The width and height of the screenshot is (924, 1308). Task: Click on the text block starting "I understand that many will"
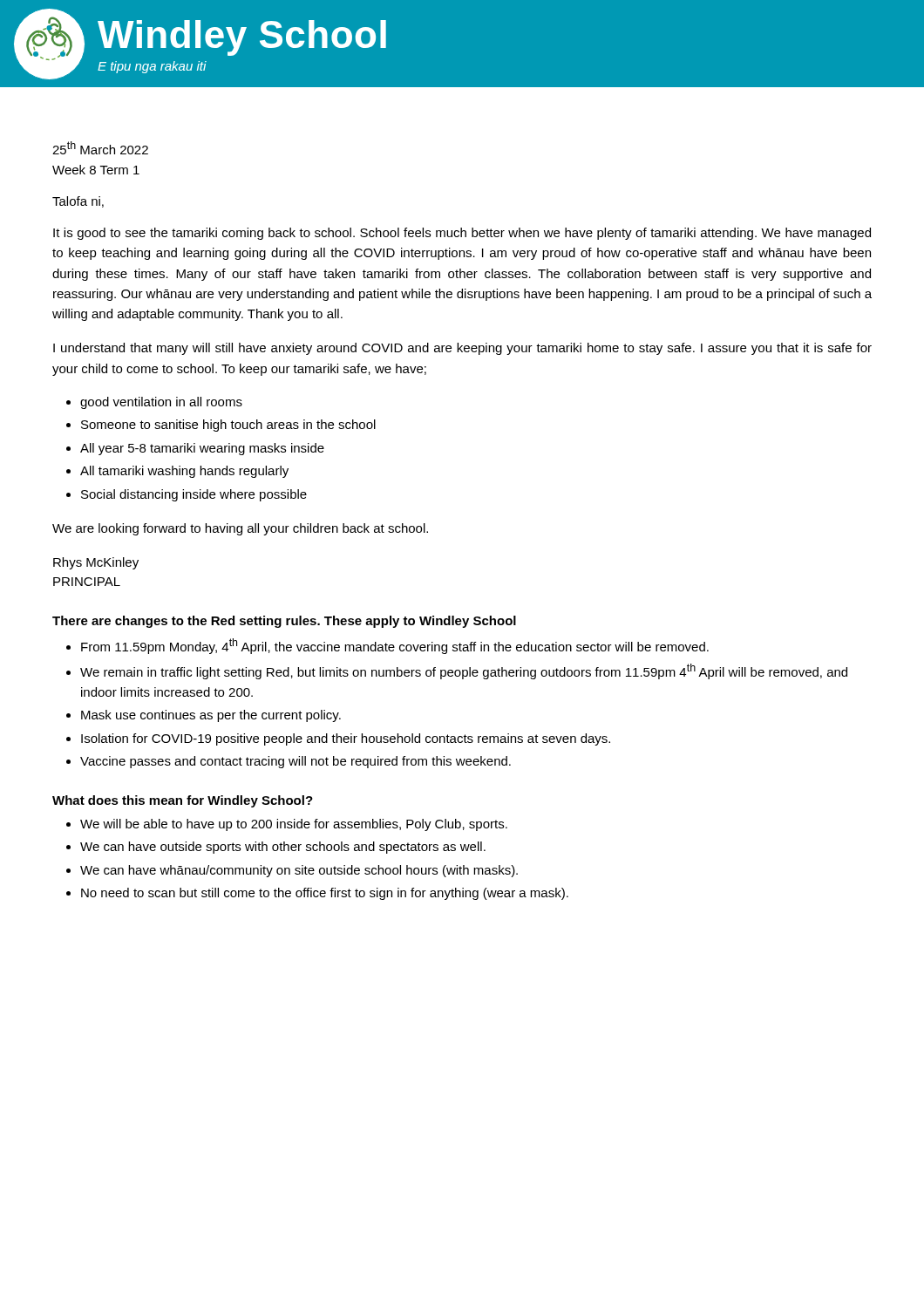click(462, 358)
